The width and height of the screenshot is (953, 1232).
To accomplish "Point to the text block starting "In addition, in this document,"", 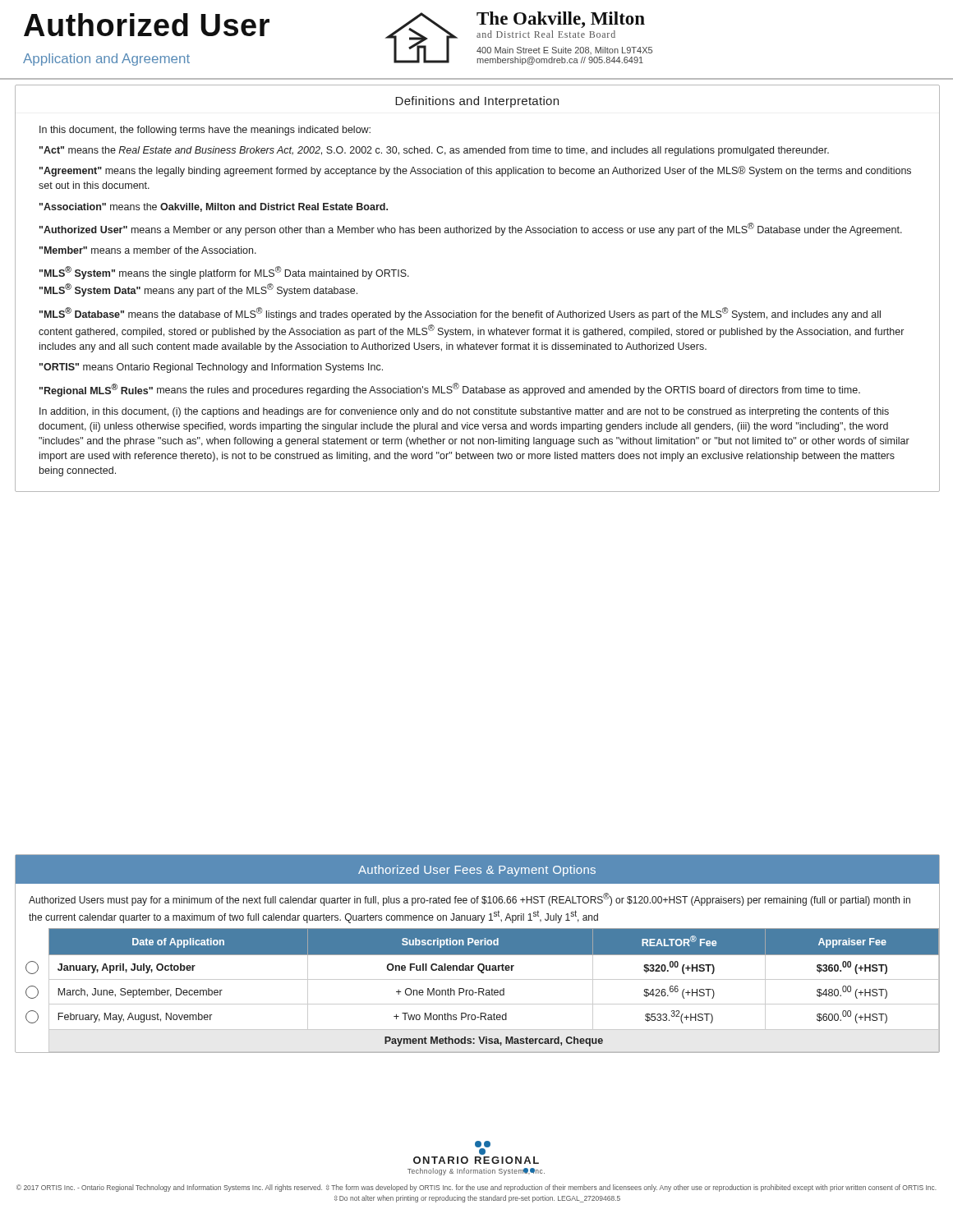I will tap(474, 441).
